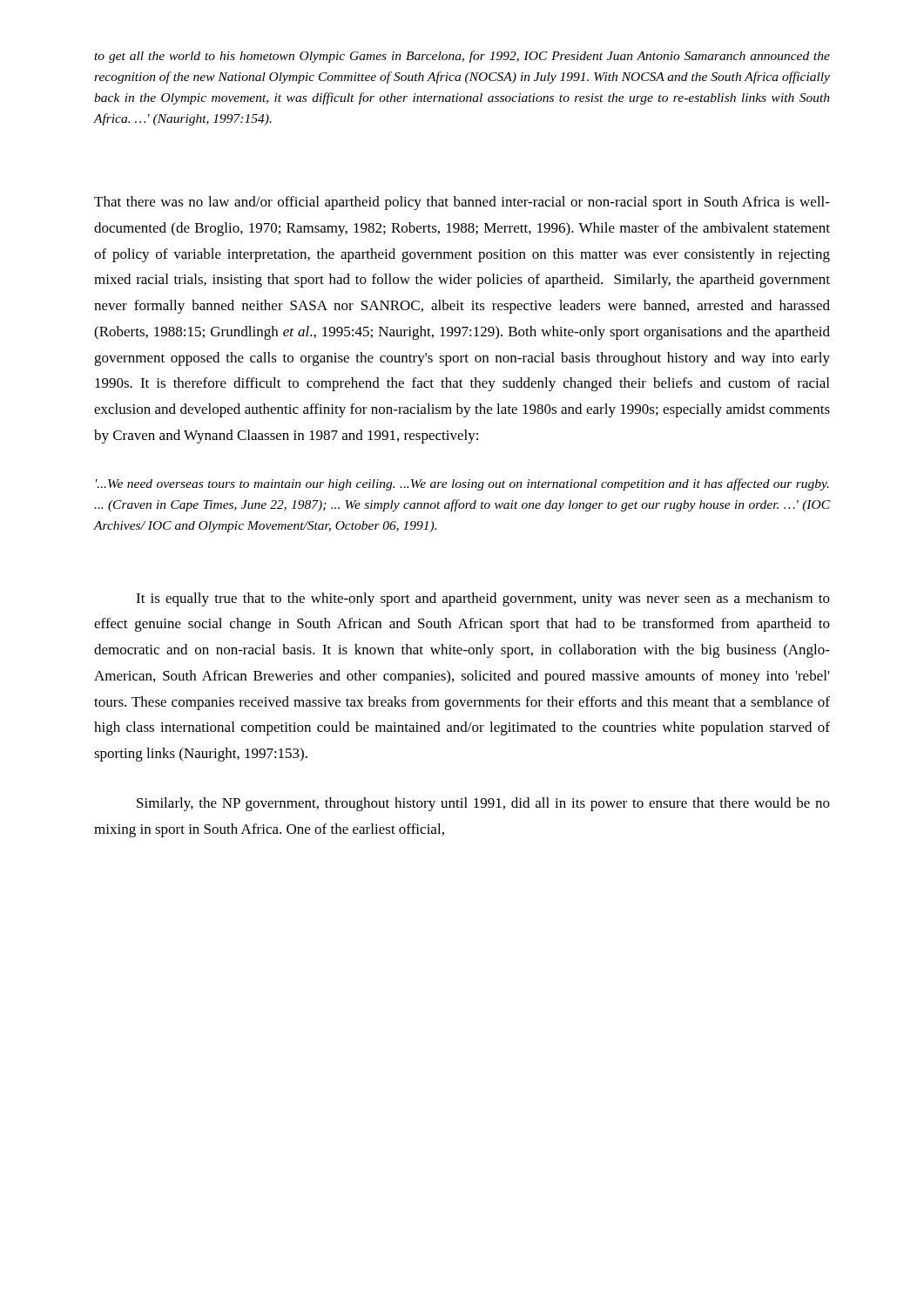Navigate to the element starting "It is equally true that to the white-only"
Screen dimensions: 1307x924
click(462, 676)
